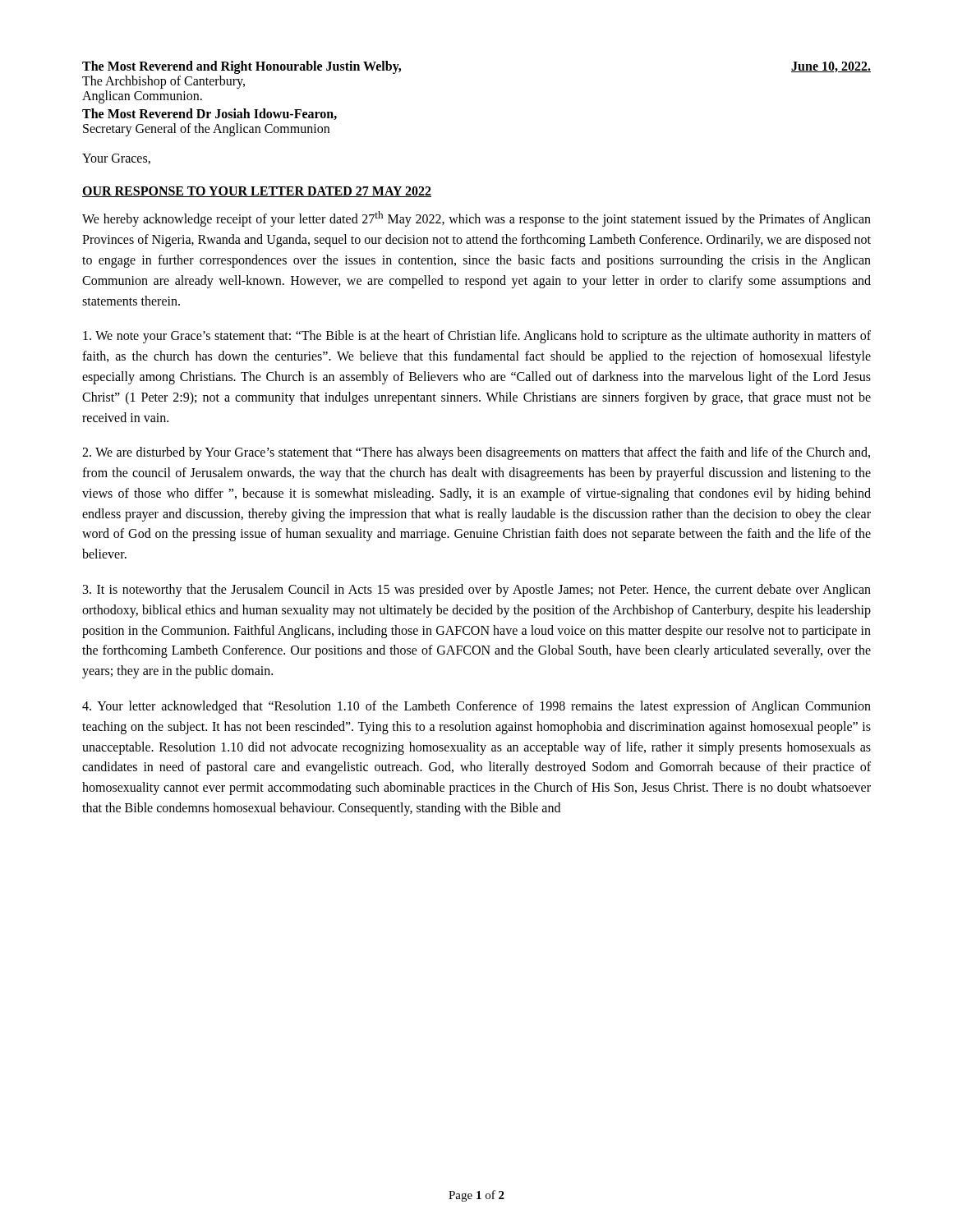Select the text block starting "June 10, 2022."
Image resolution: width=953 pixels, height=1232 pixels.
[x=831, y=66]
